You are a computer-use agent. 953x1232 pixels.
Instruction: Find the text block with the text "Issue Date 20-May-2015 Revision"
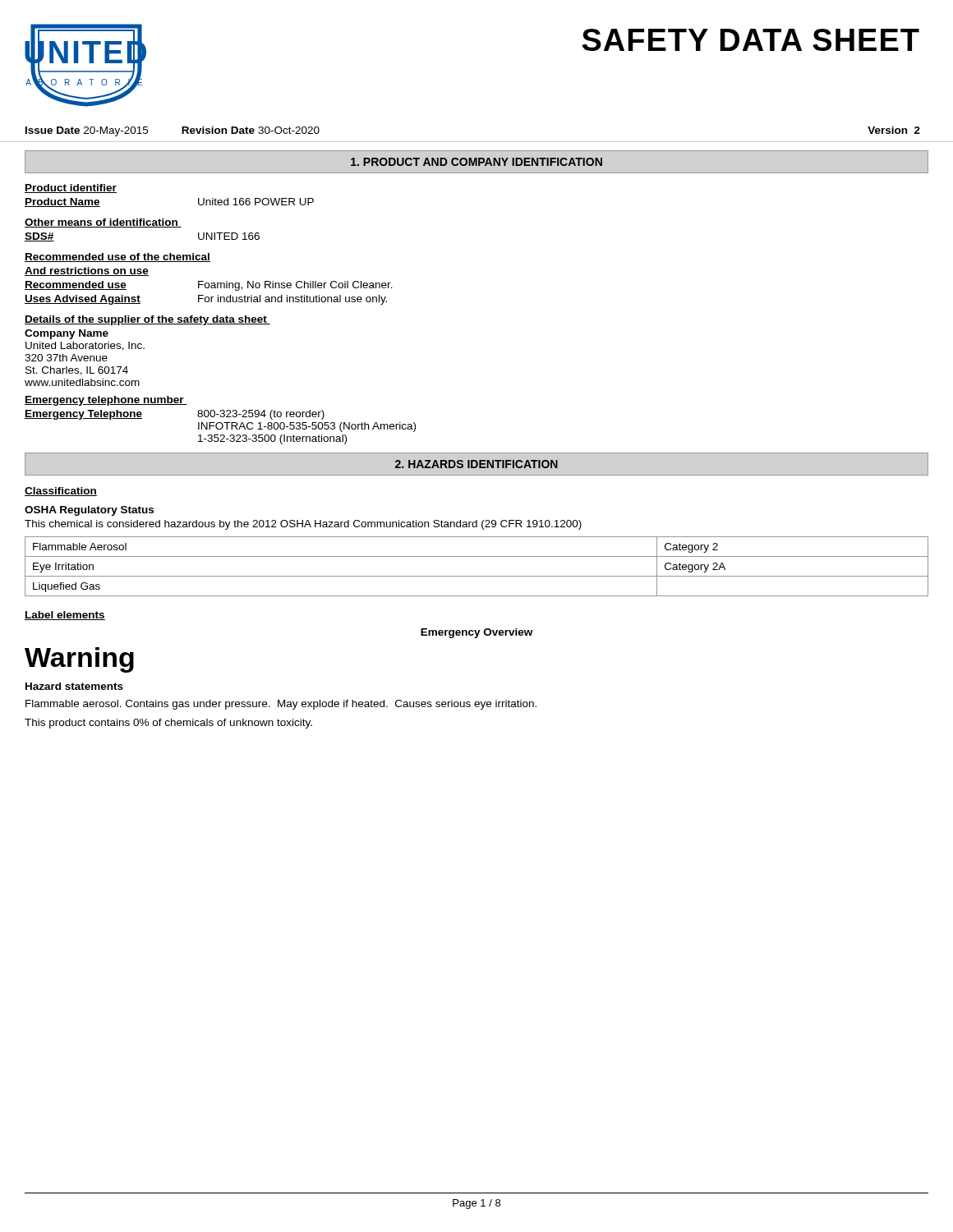tap(472, 130)
